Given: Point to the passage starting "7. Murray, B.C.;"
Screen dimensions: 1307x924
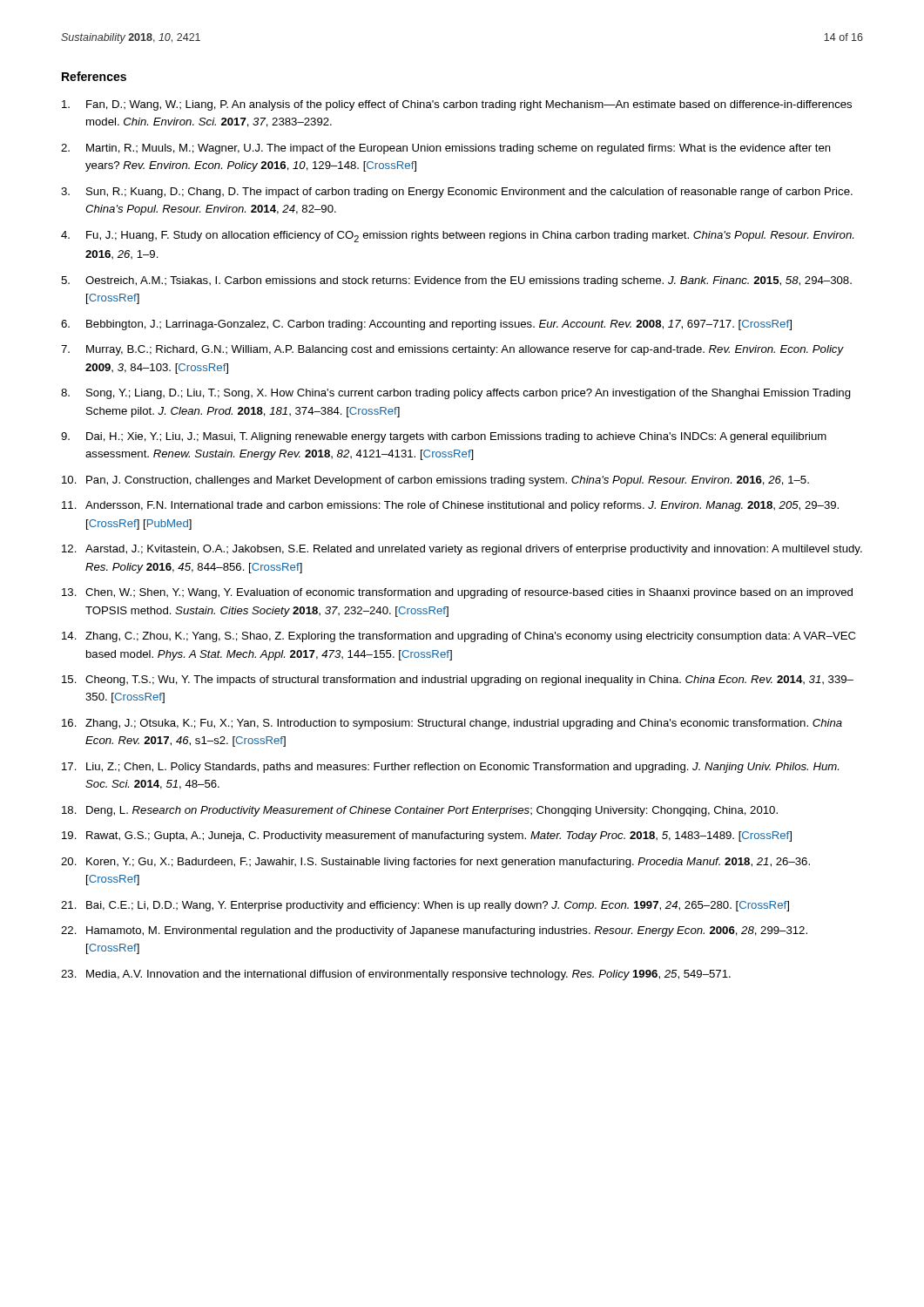Looking at the screenshot, I should tap(462, 359).
